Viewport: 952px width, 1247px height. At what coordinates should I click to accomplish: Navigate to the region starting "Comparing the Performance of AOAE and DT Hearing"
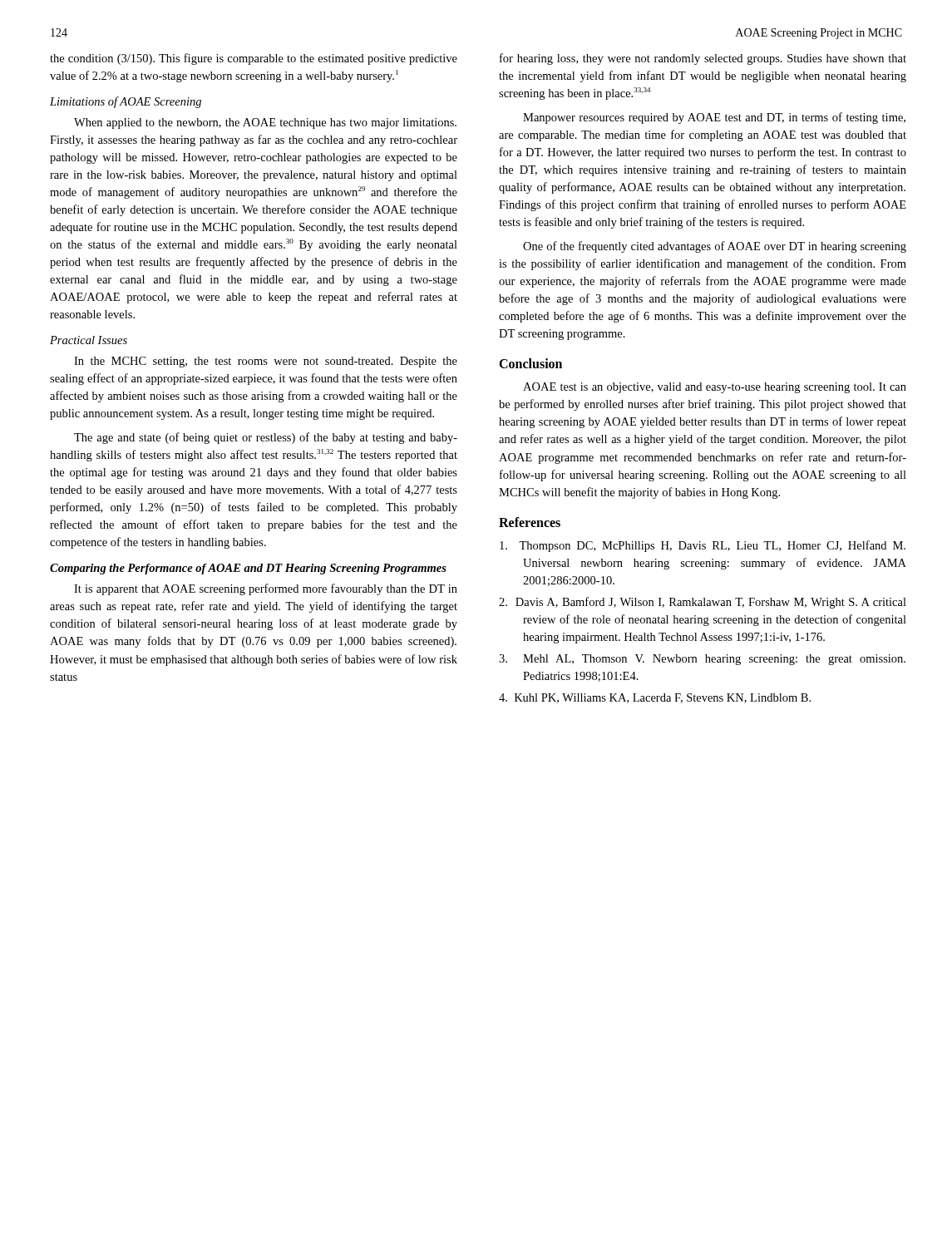[x=254, y=569]
